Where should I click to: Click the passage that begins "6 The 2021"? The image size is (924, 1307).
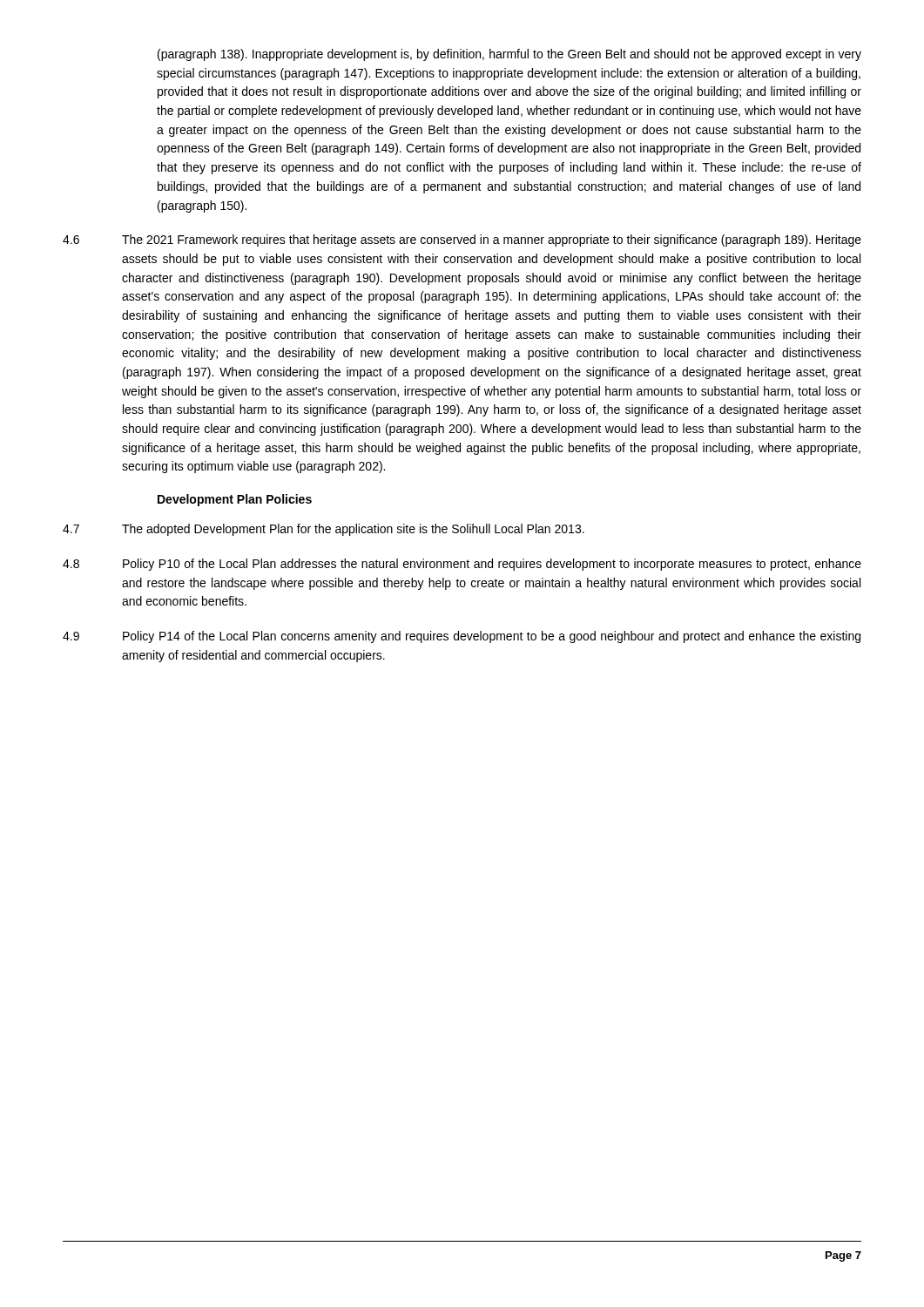point(462,354)
